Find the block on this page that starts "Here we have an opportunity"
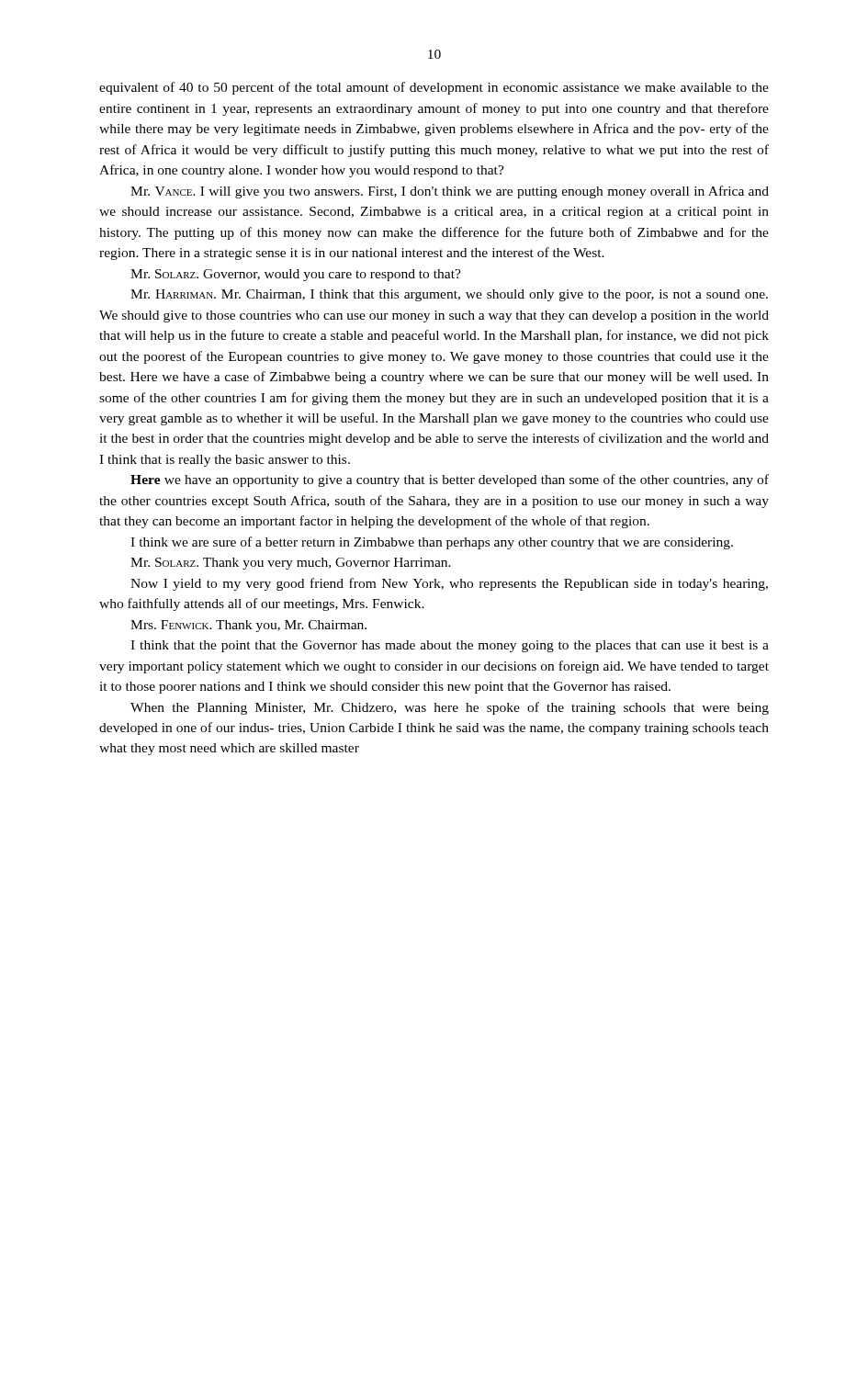This screenshot has width=868, height=1378. pos(434,501)
